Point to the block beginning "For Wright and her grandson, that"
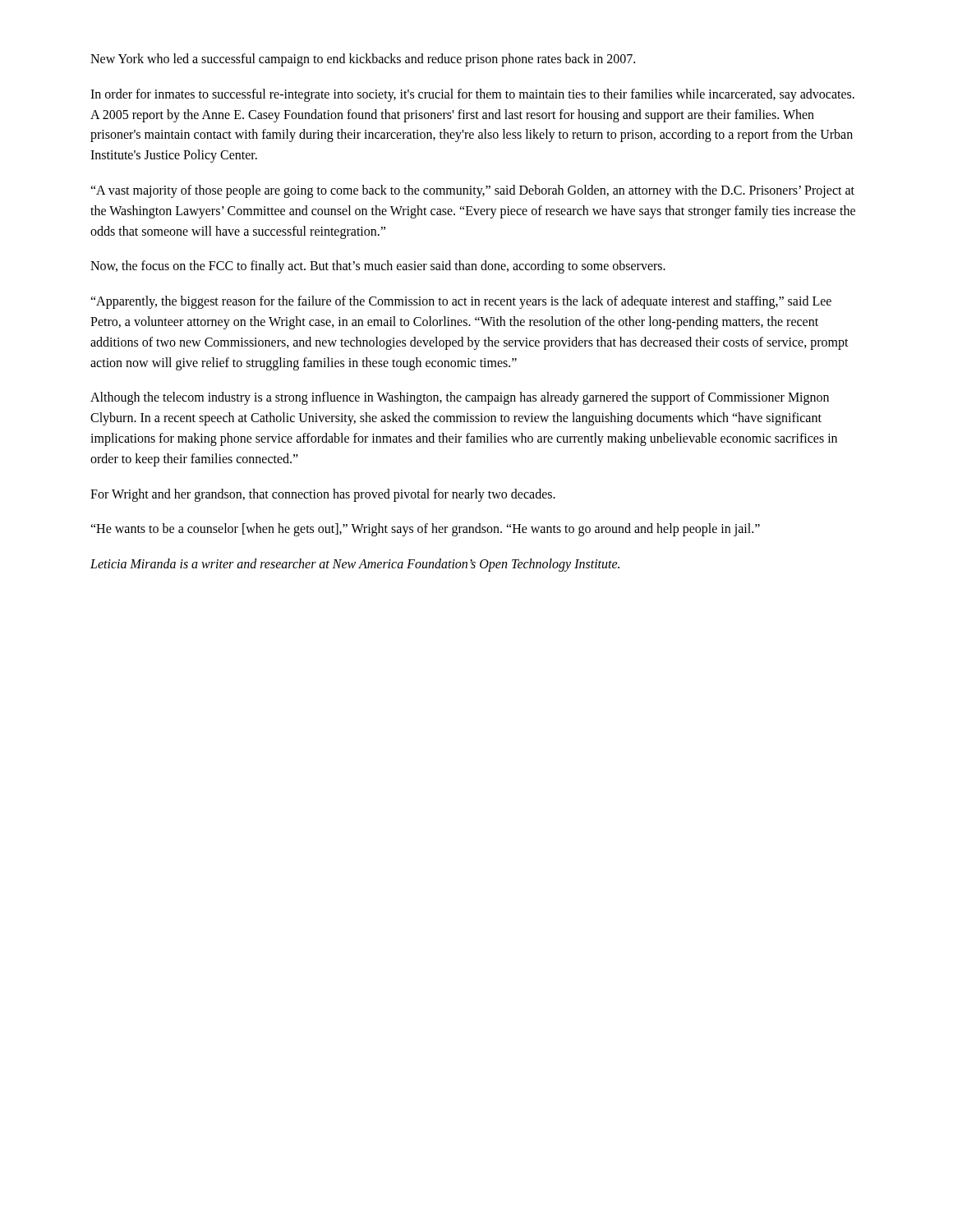This screenshot has height=1232, width=953. pyautogui.click(x=323, y=494)
